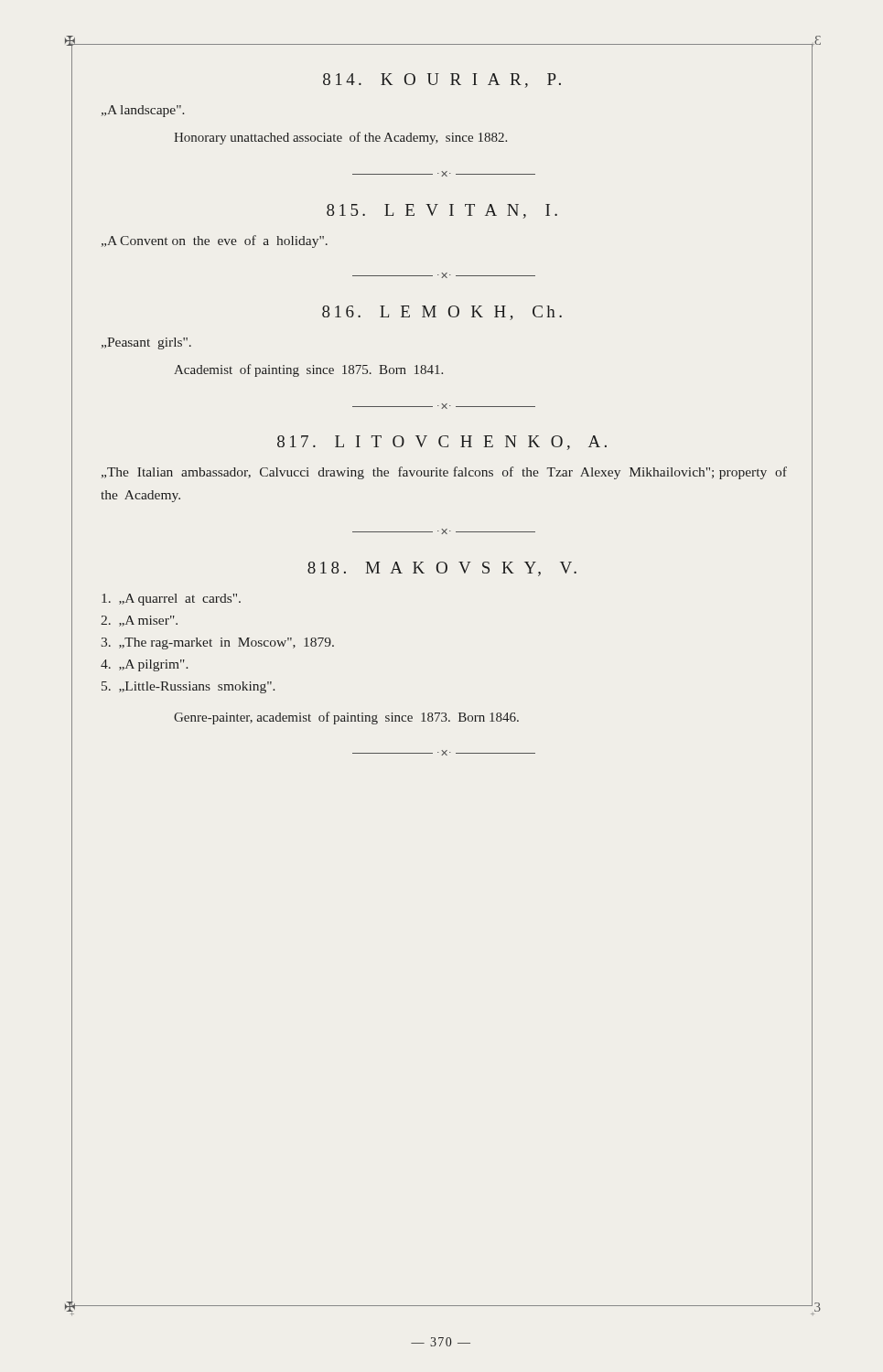Locate the section header that opens with "817. L I"

pyautogui.click(x=444, y=442)
